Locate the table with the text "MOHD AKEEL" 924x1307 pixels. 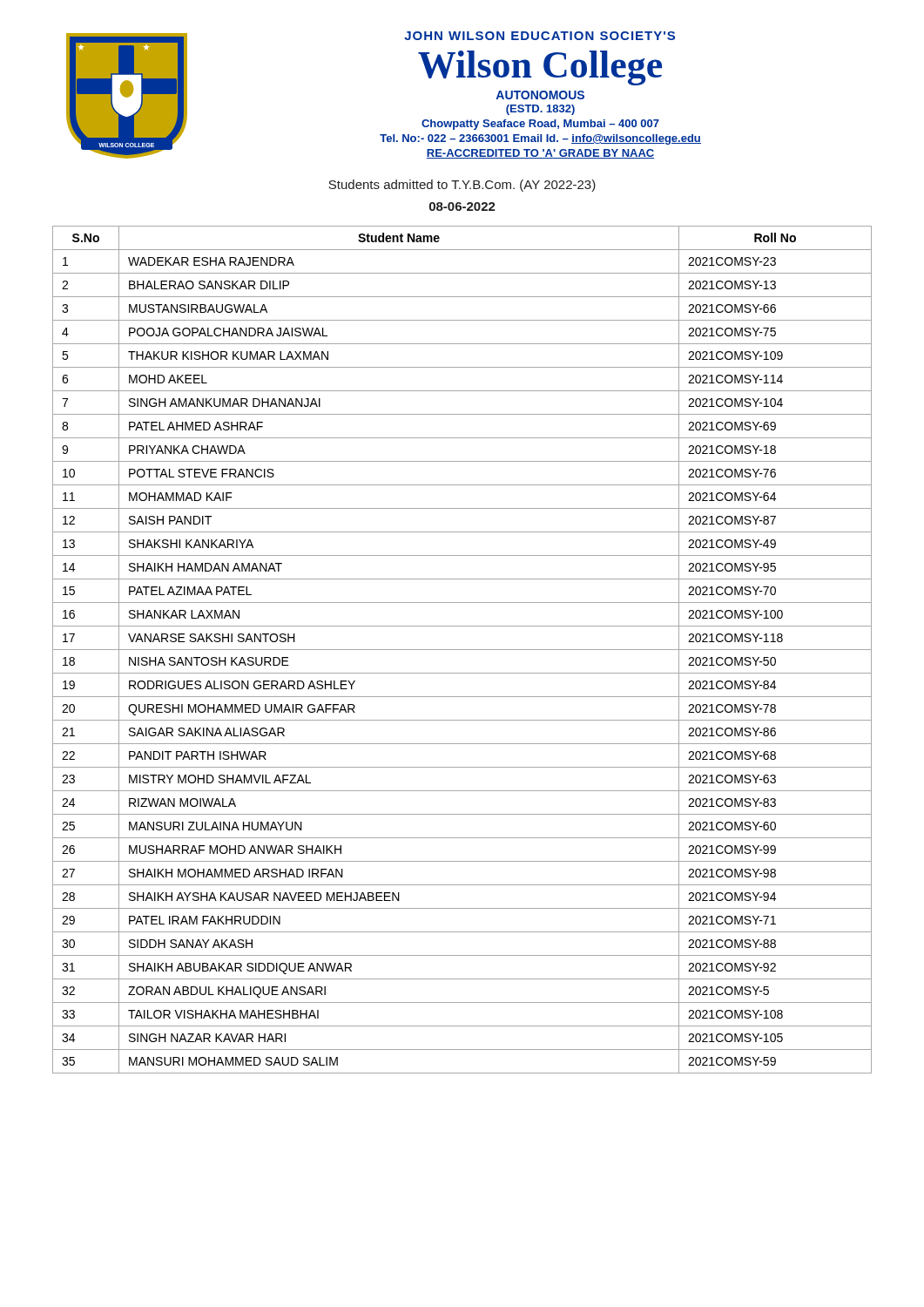[x=462, y=650]
